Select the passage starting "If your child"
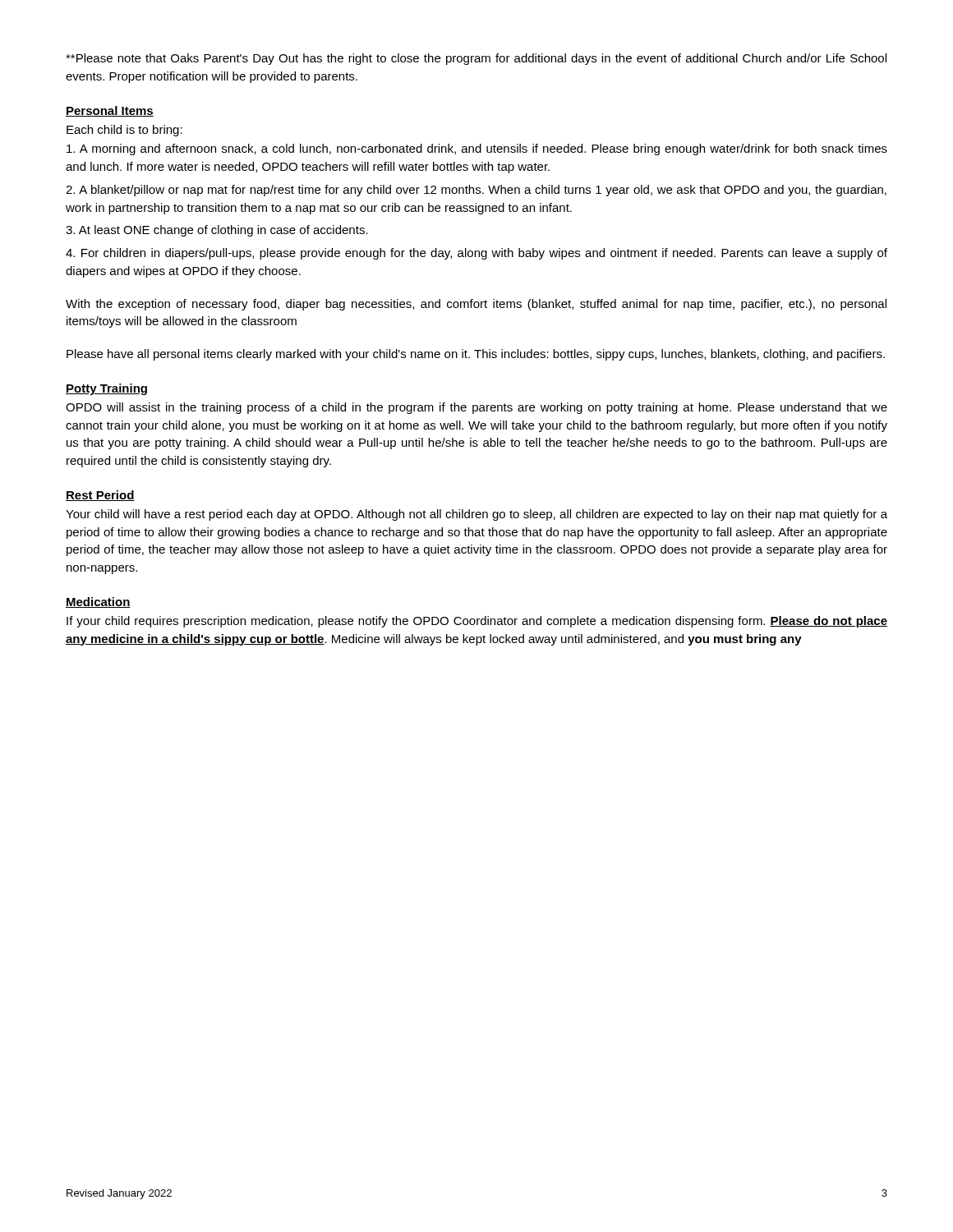Image resolution: width=953 pixels, height=1232 pixels. coord(476,630)
